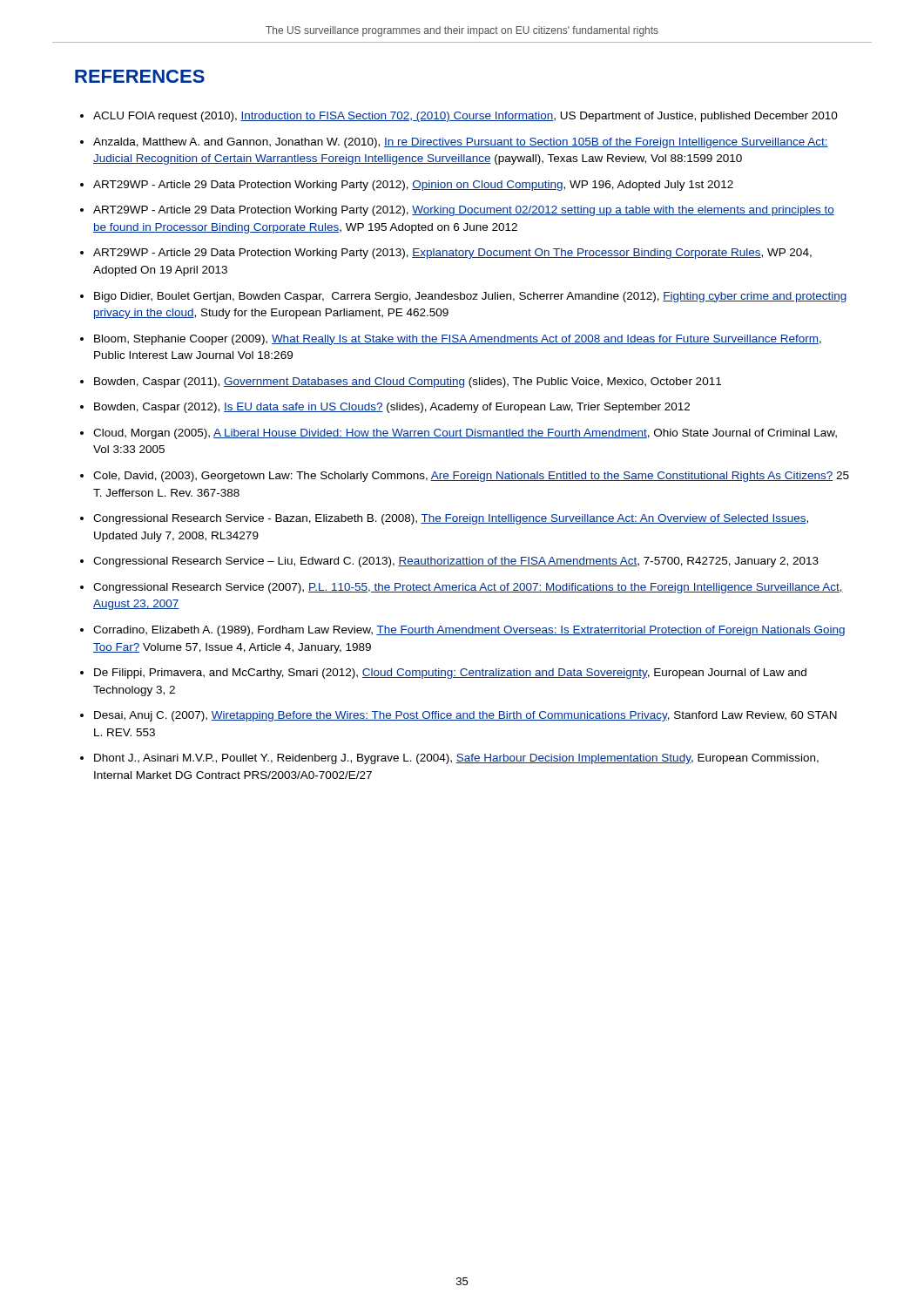The width and height of the screenshot is (924, 1307).
Task: Locate the text block starting "Anzalda, Matthew A. and Gannon, Jonathan W. (2010),"
Action: [x=460, y=150]
